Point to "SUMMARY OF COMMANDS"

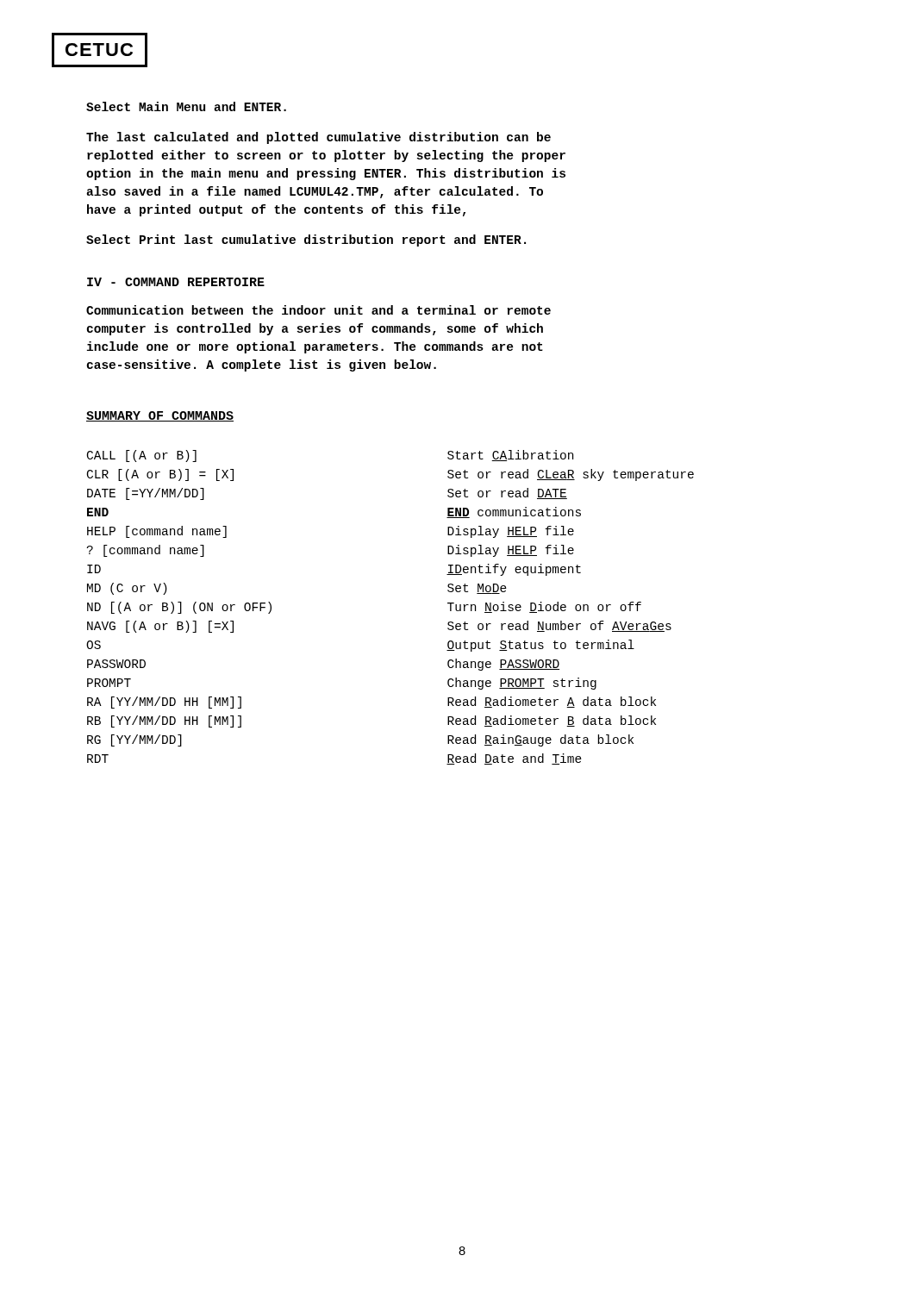pyautogui.click(x=160, y=417)
